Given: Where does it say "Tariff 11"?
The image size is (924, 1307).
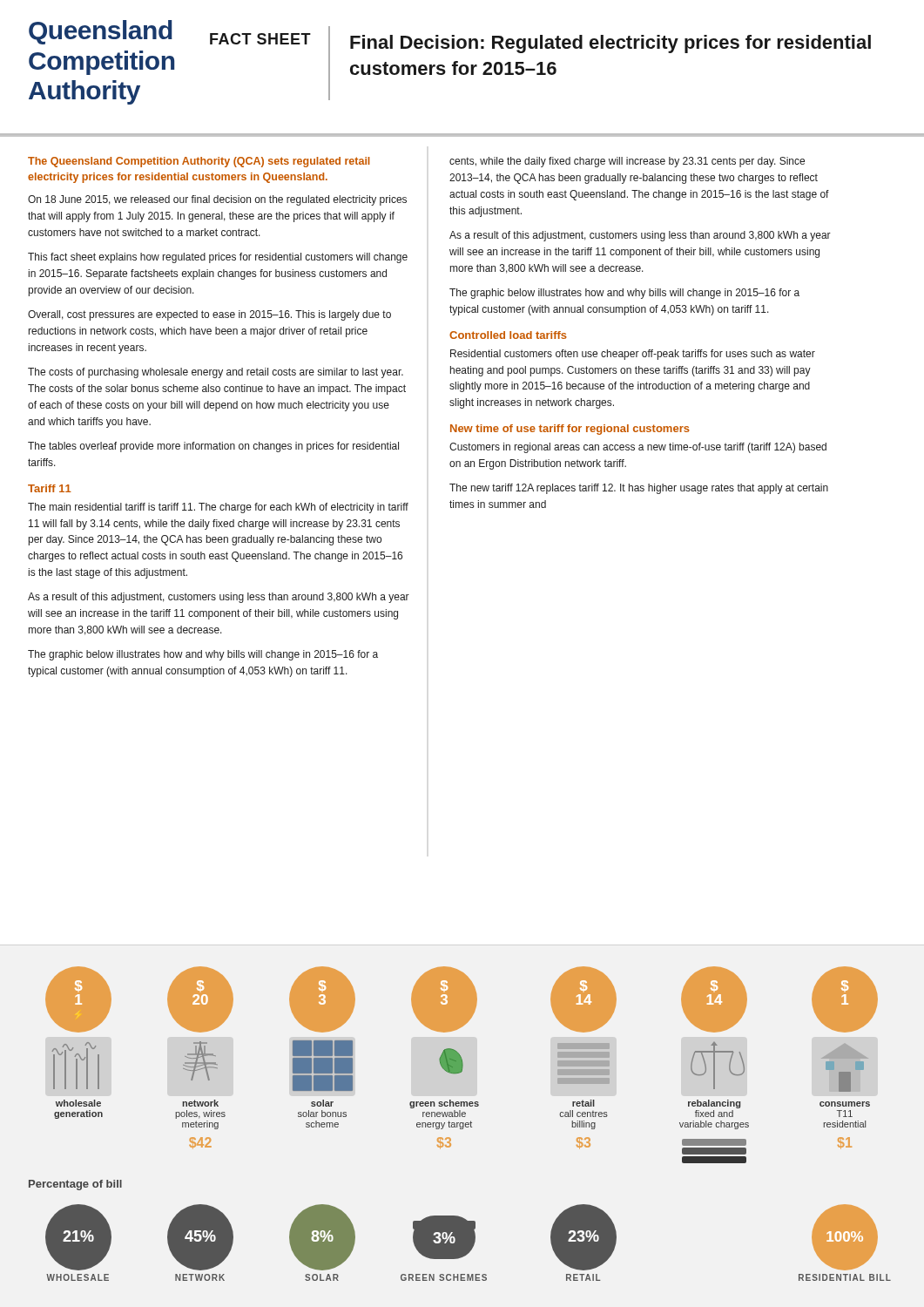Looking at the screenshot, I should [x=49, y=488].
